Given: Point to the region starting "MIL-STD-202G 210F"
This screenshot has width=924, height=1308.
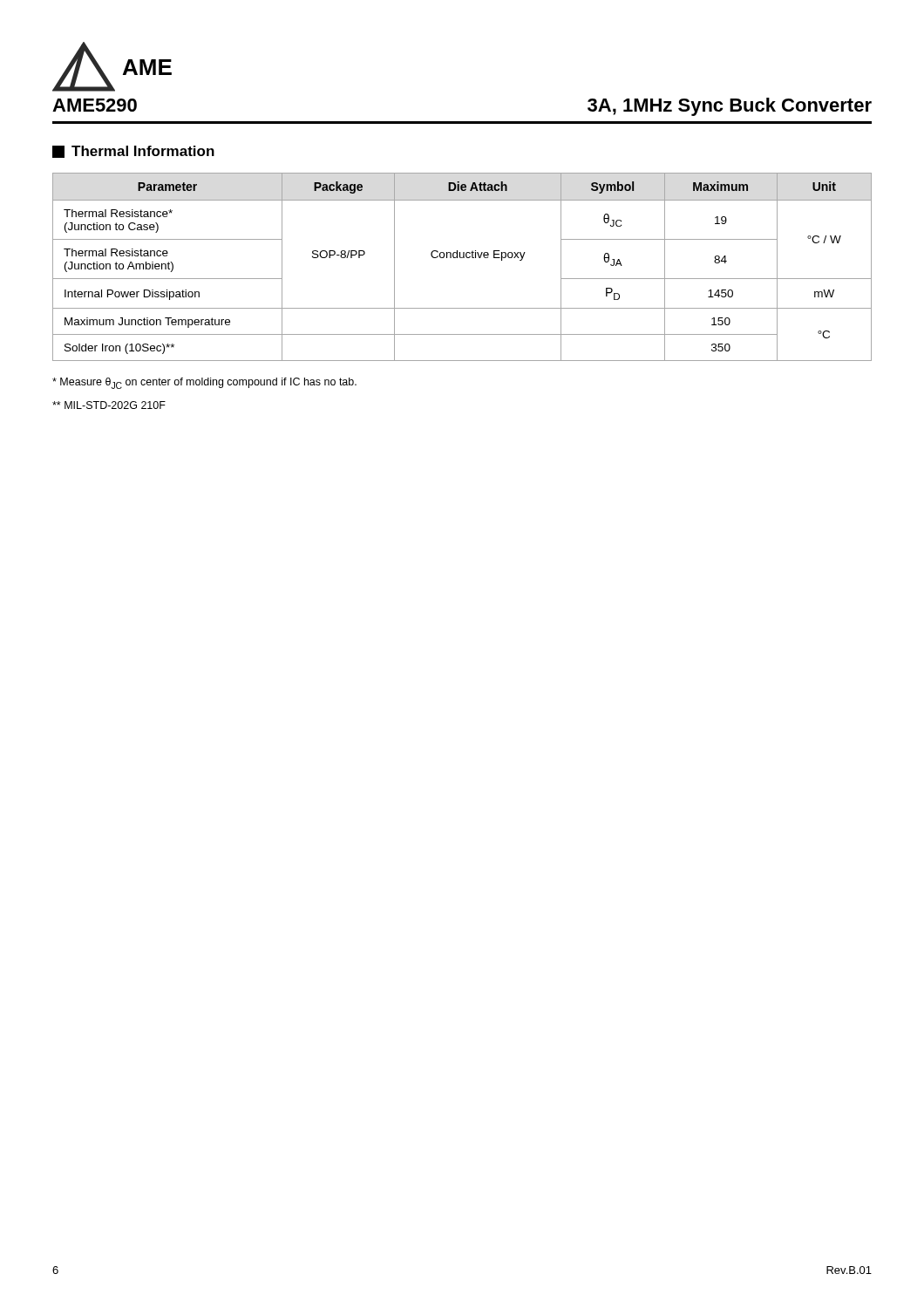Looking at the screenshot, I should [x=109, y=405].
